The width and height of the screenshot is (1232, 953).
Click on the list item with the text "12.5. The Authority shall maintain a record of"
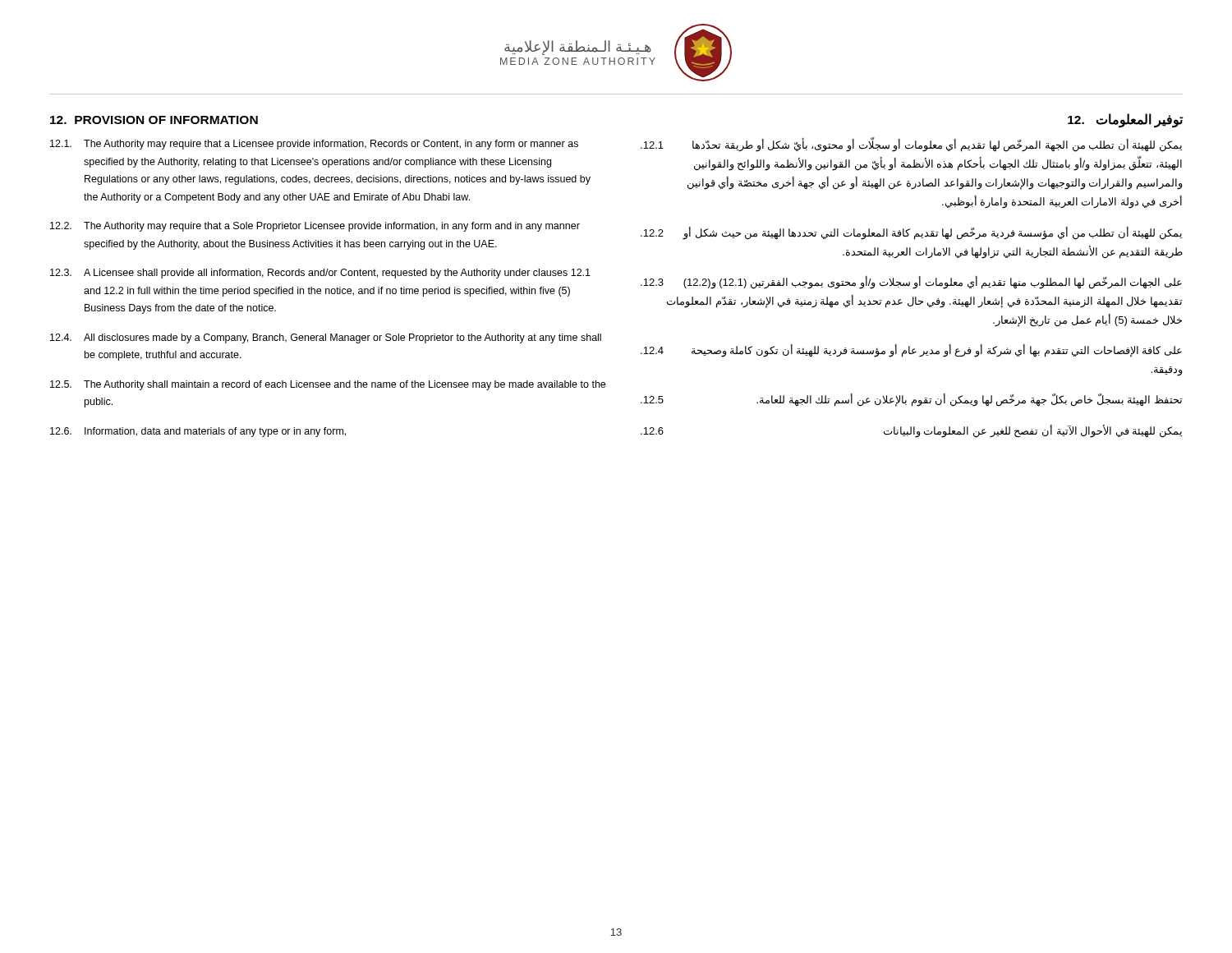328,394
